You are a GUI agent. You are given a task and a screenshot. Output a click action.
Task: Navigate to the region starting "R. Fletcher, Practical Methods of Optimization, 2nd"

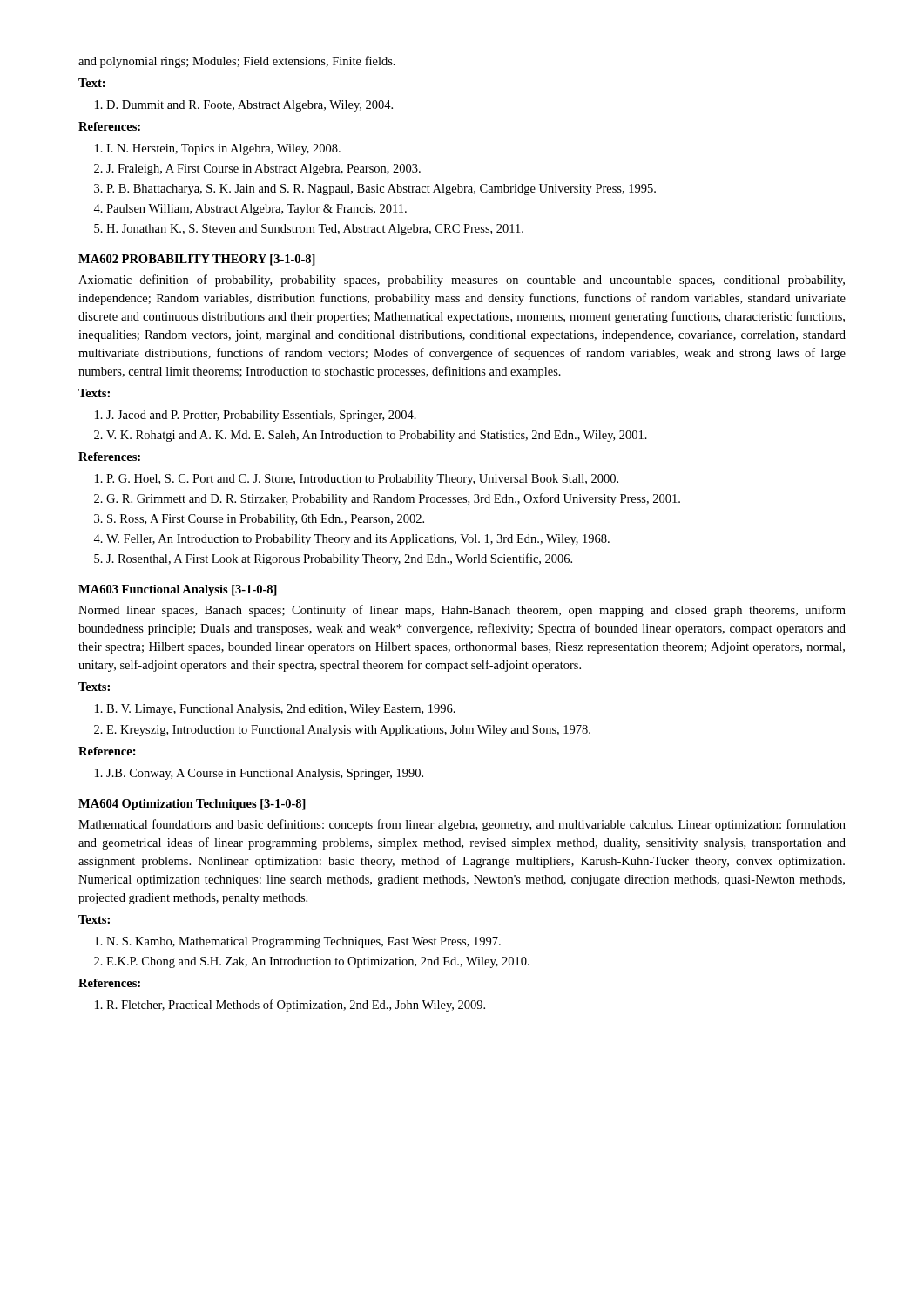point(462,1005)
